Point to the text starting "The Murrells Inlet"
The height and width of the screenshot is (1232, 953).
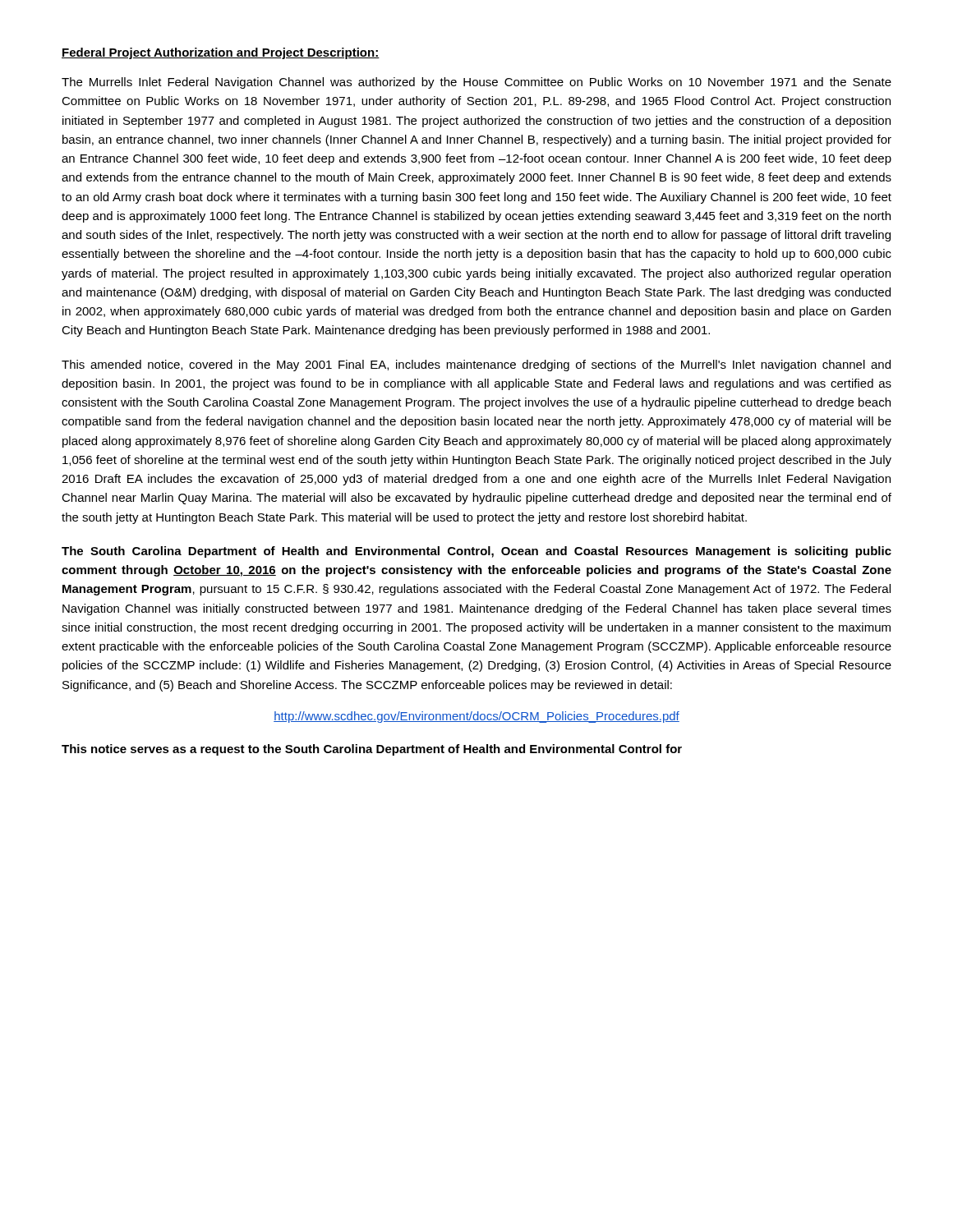[x=476, y=206]
